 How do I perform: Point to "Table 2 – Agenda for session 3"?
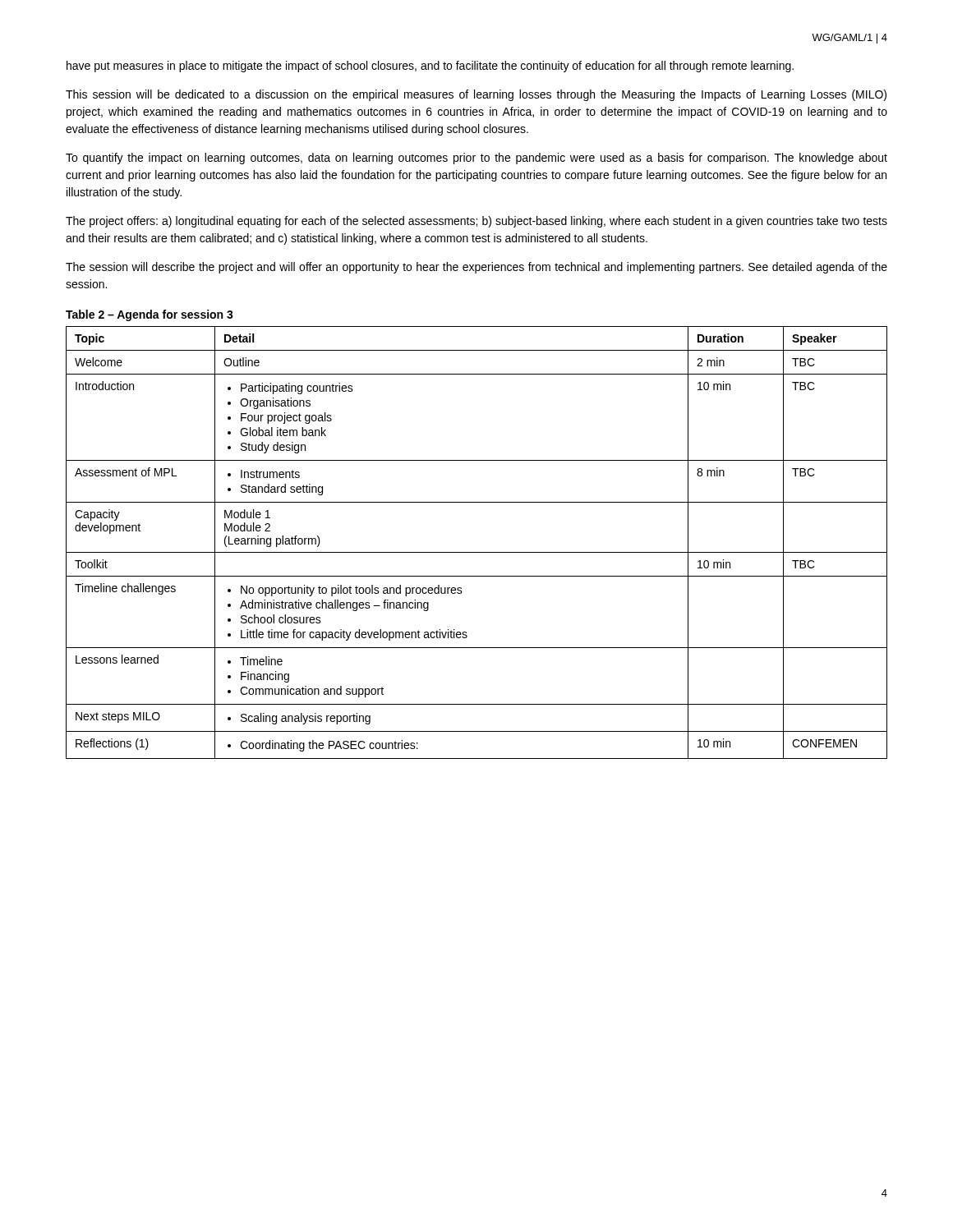pyautogui.click(x=149, y=315)
